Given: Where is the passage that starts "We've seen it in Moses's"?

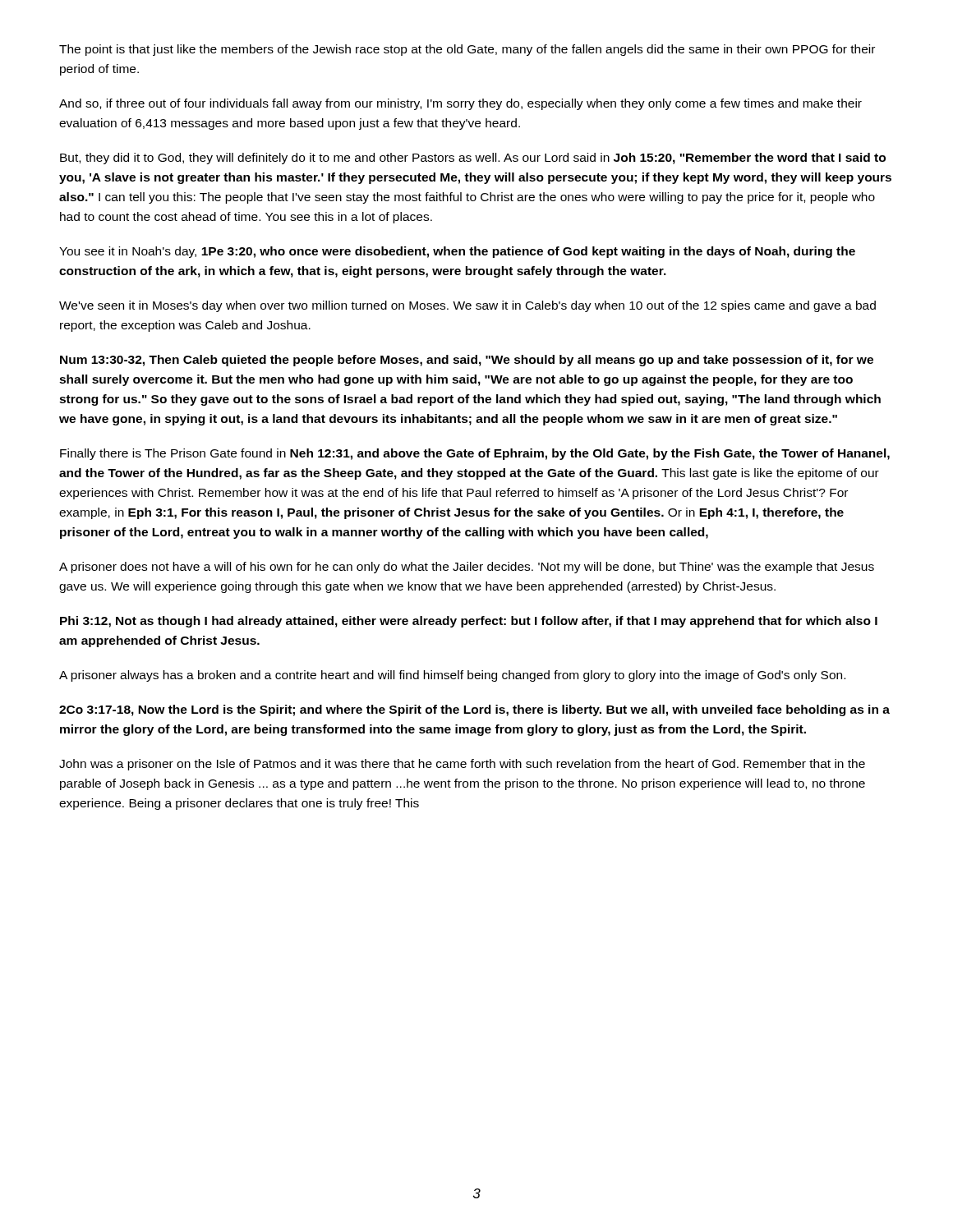Looking at the screenshot, I should 468,315.
